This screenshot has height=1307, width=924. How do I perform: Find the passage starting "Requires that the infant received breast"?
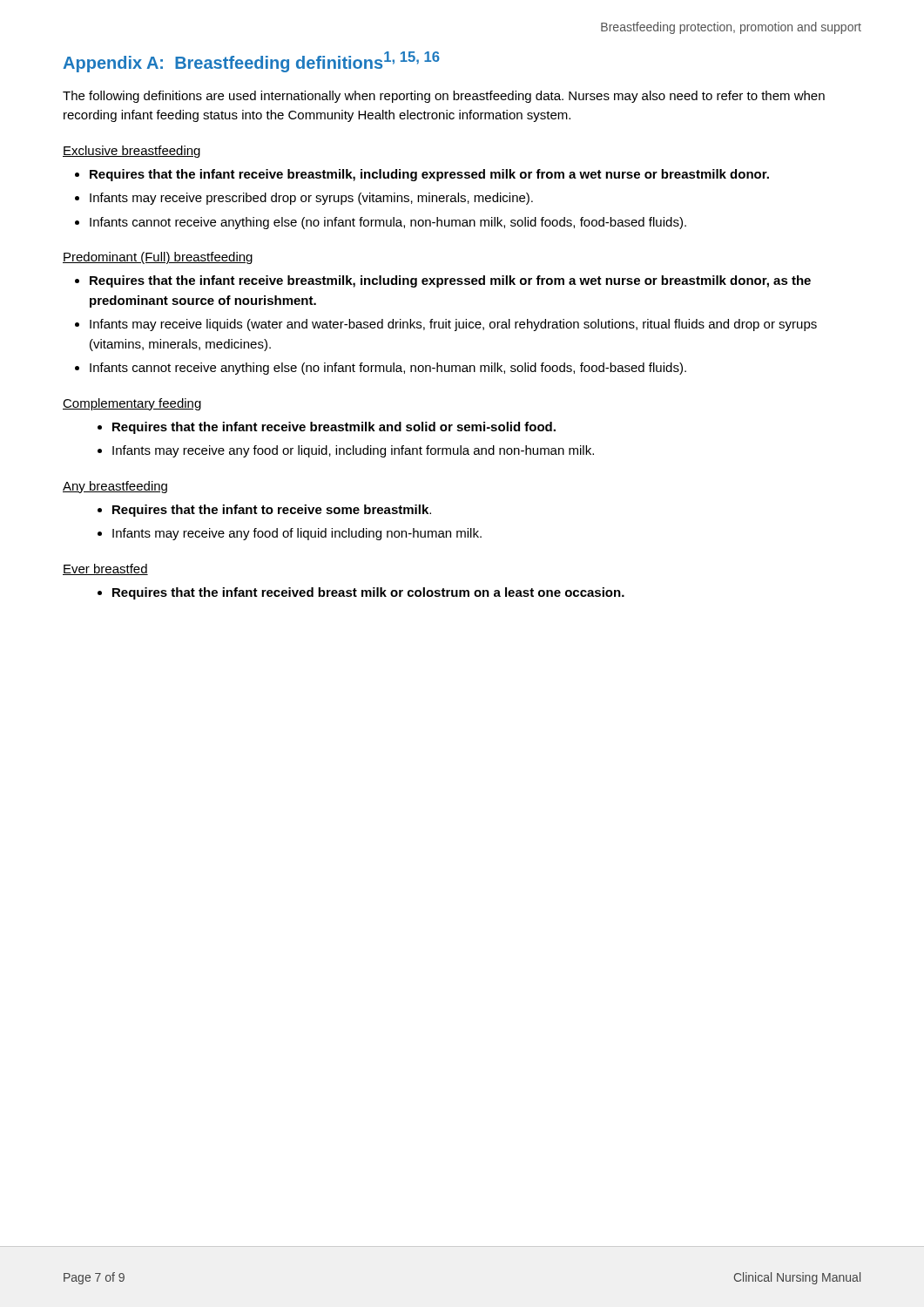(368, 592)
